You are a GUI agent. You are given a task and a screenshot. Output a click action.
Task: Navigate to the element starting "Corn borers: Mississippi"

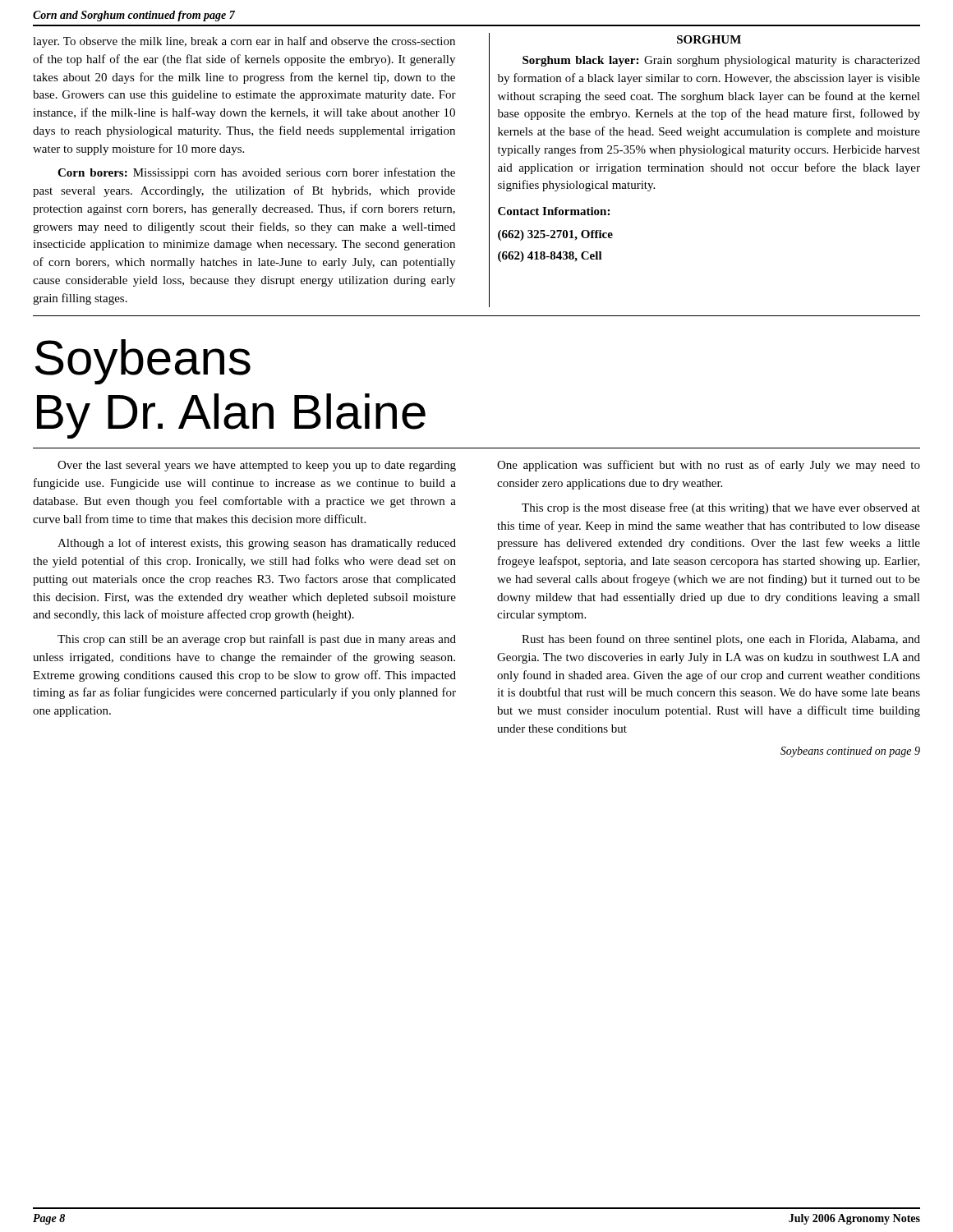[244, 236]
